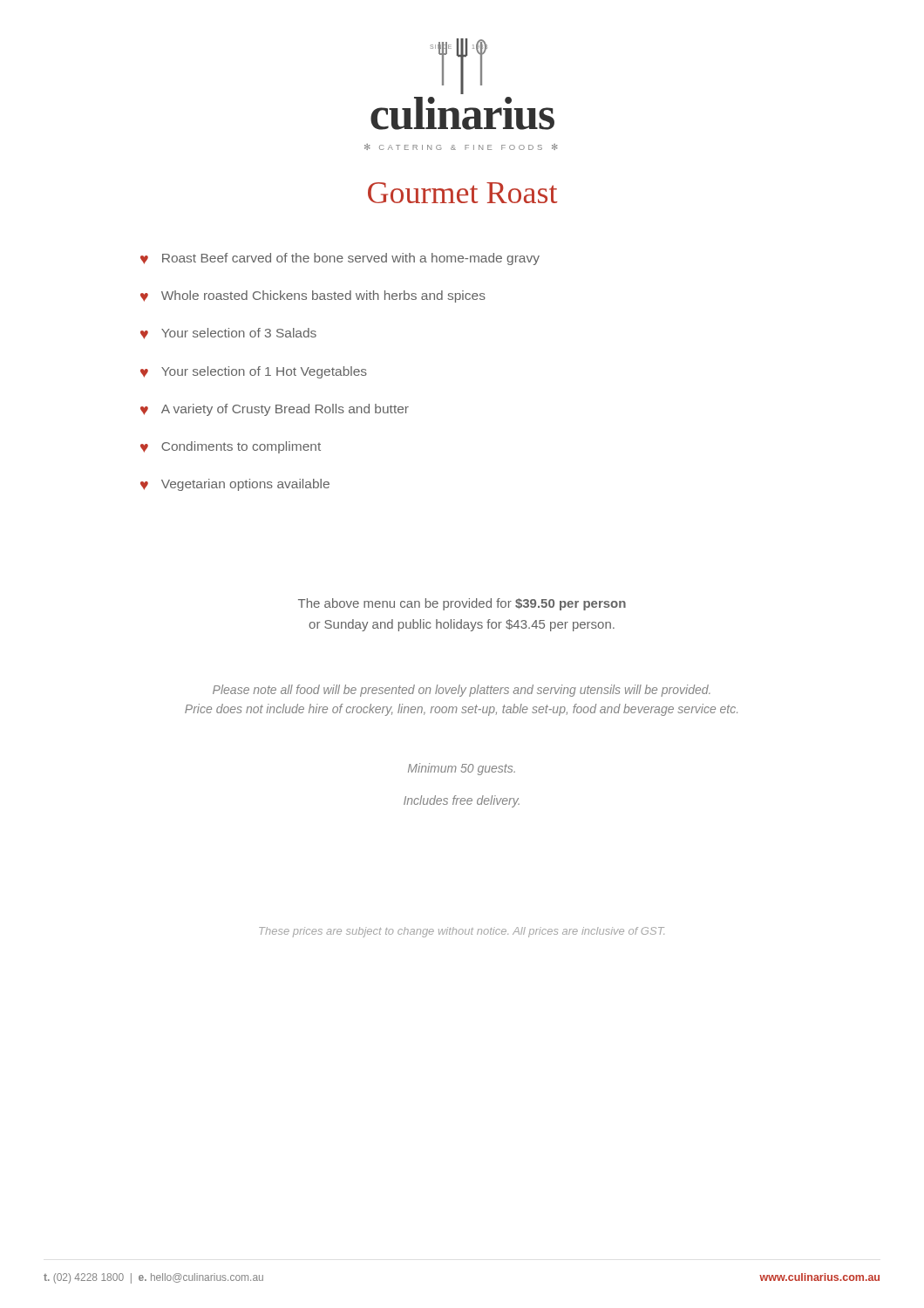Navigate to the block starting "Minimum 50 guests."
Screen dimensions: 1308x924
pos(462,768)
